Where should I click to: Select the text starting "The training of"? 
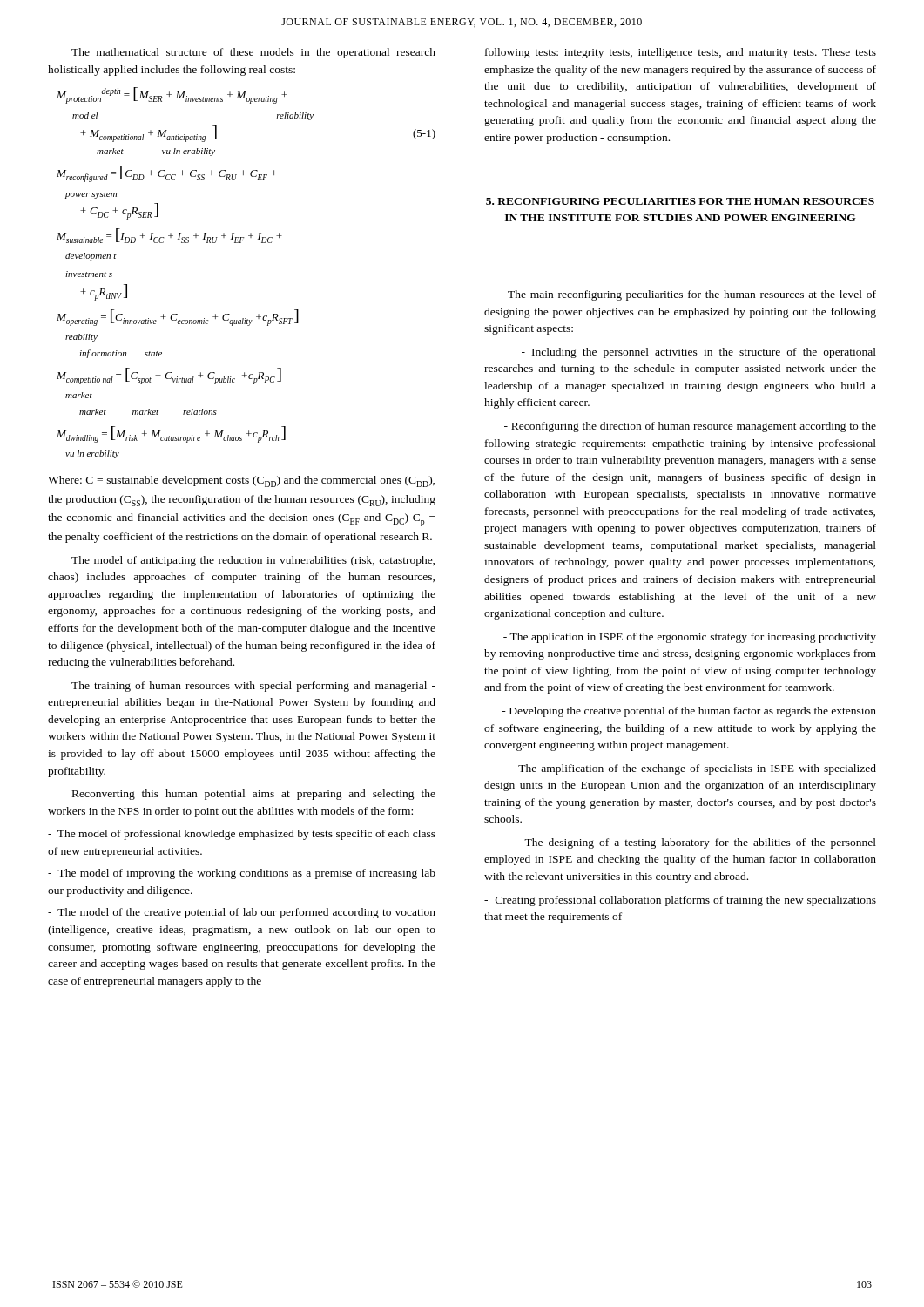point(242,728)
